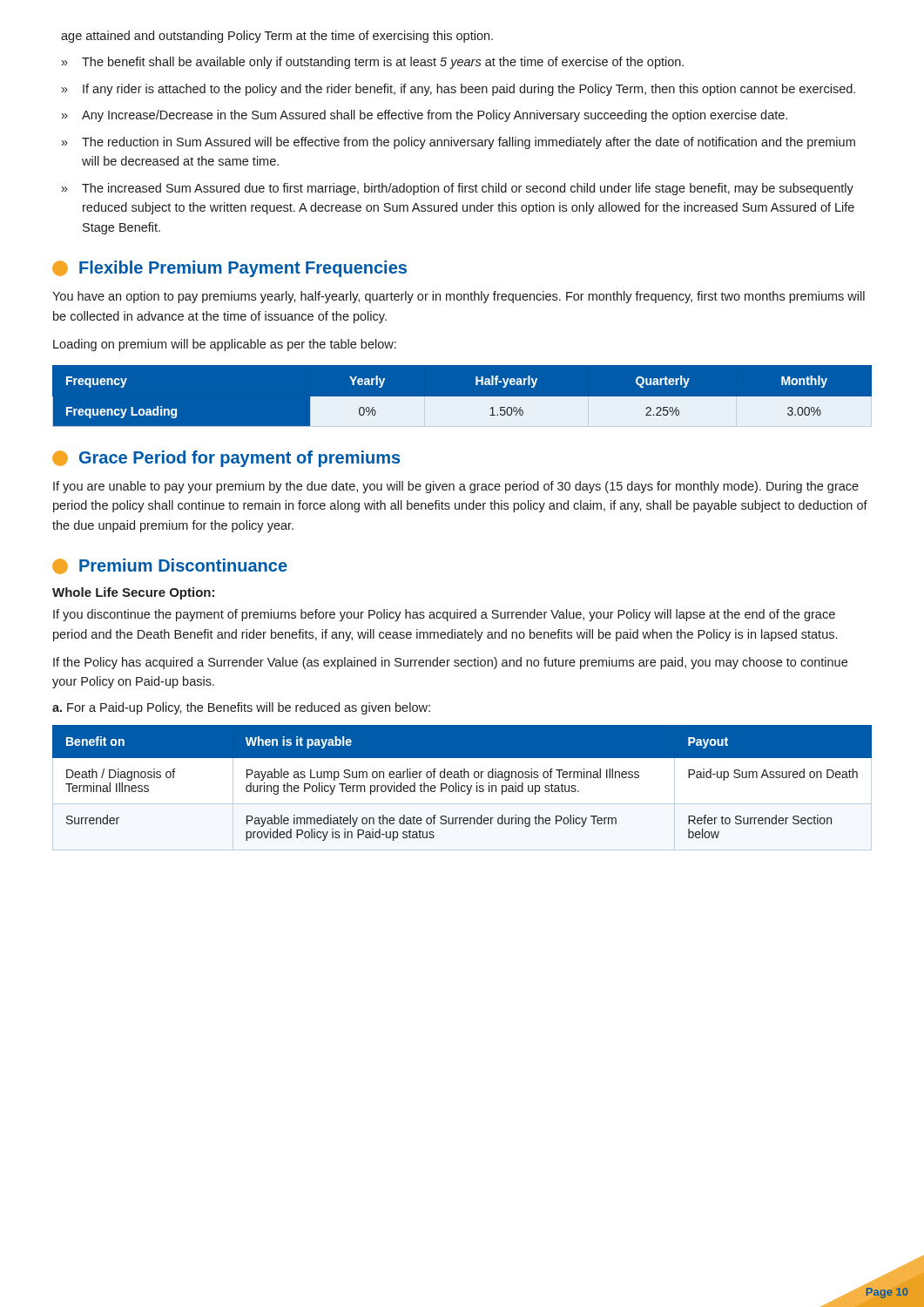Screen dimensions: 1307x924
Task: Click on the region starting "» The increased Sum Assured"
Action: click(466, 208)
